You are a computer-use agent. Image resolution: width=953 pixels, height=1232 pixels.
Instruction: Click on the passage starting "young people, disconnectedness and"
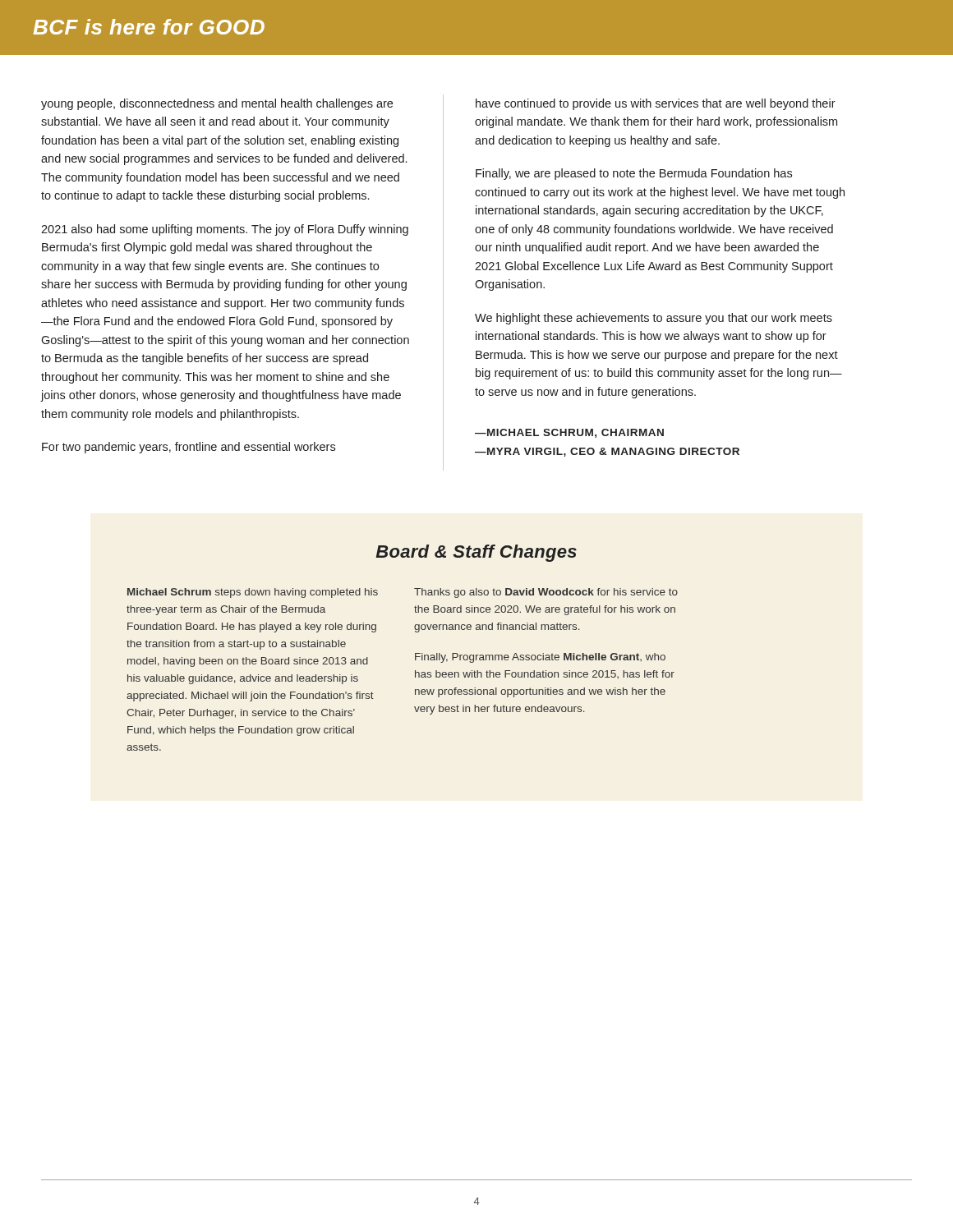[225, 150]
